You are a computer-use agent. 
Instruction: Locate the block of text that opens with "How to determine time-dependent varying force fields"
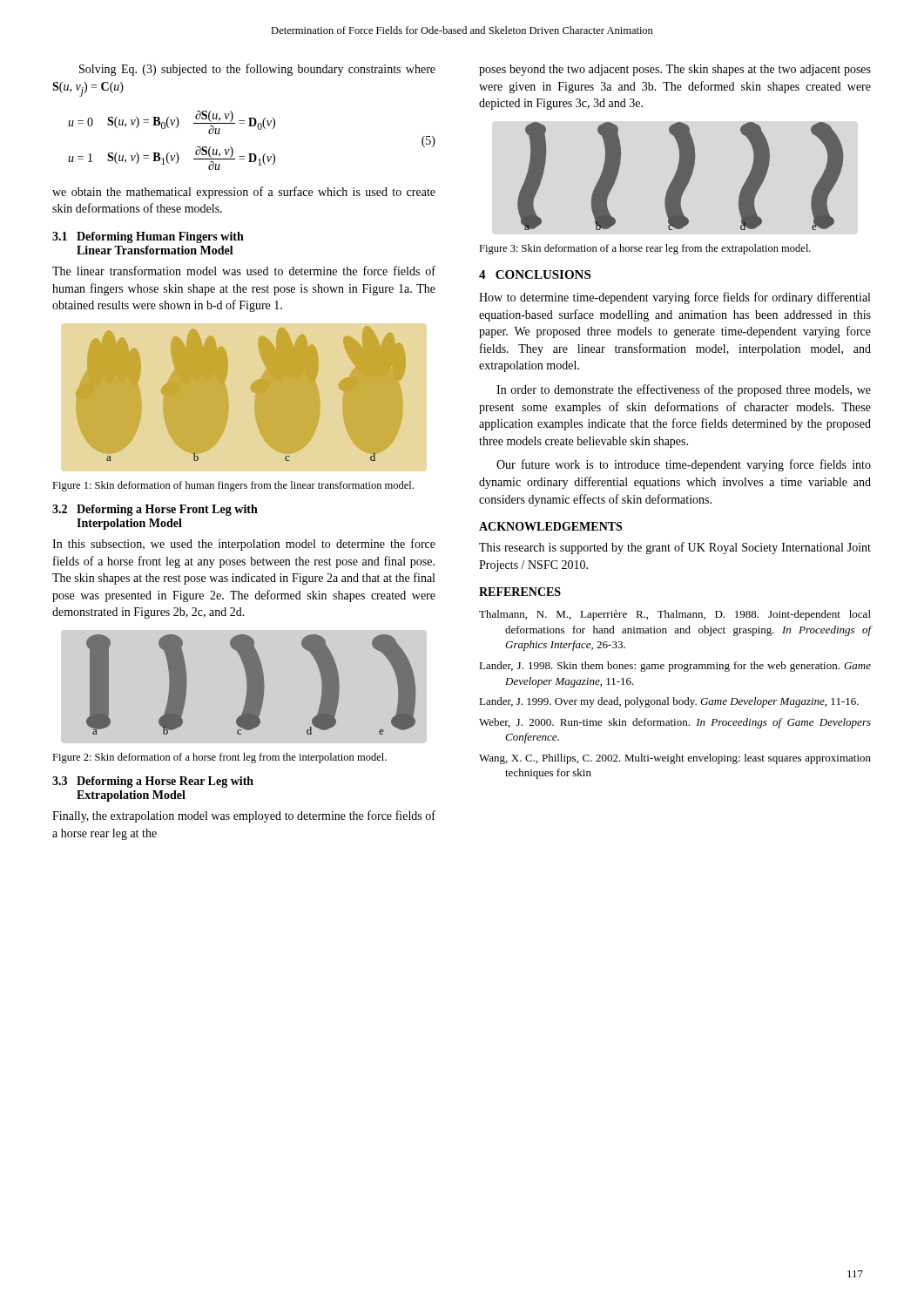point(675,332)
